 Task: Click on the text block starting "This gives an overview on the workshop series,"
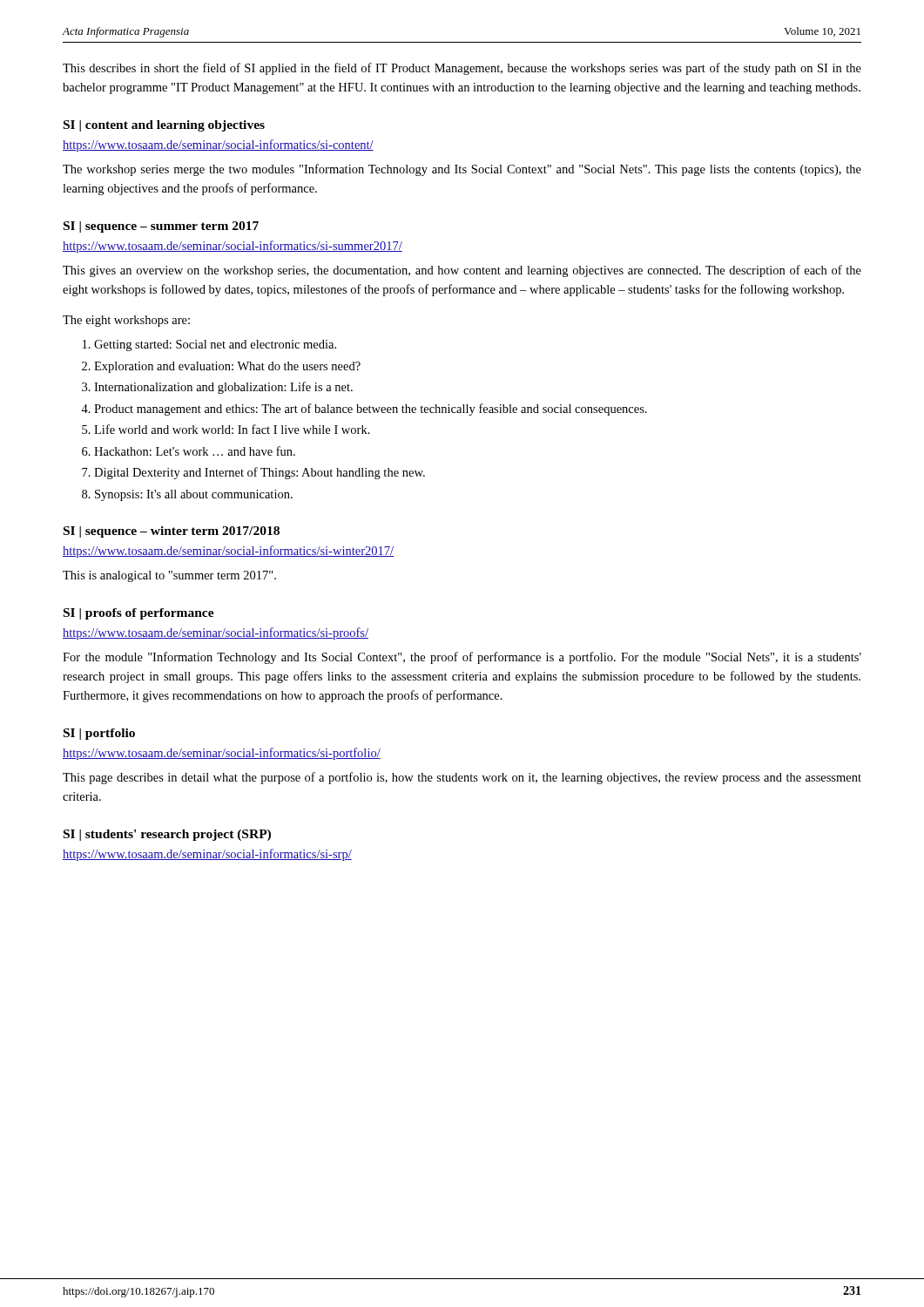click(x=462, y=280)
